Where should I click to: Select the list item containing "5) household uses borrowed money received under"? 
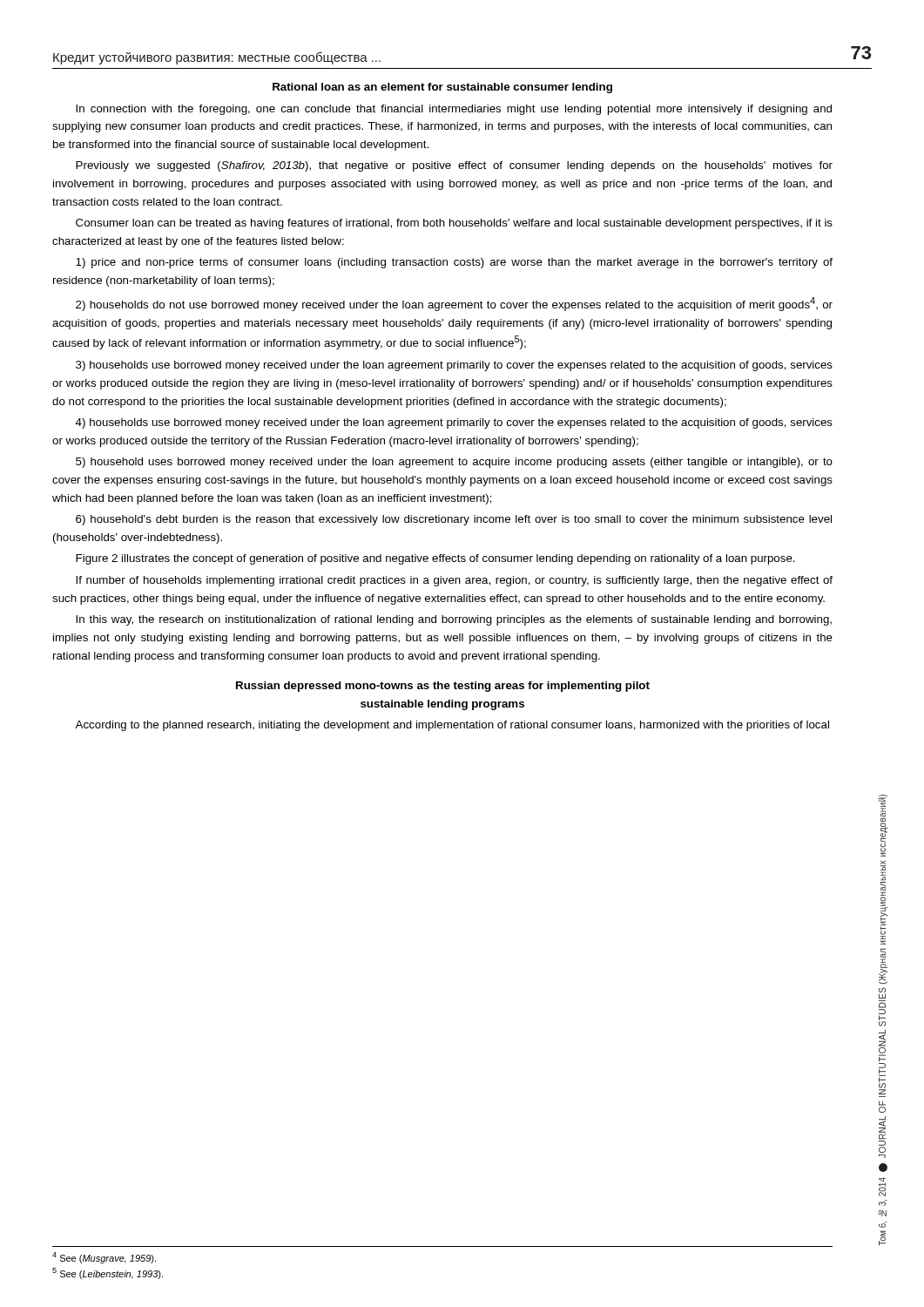[442, 480]
